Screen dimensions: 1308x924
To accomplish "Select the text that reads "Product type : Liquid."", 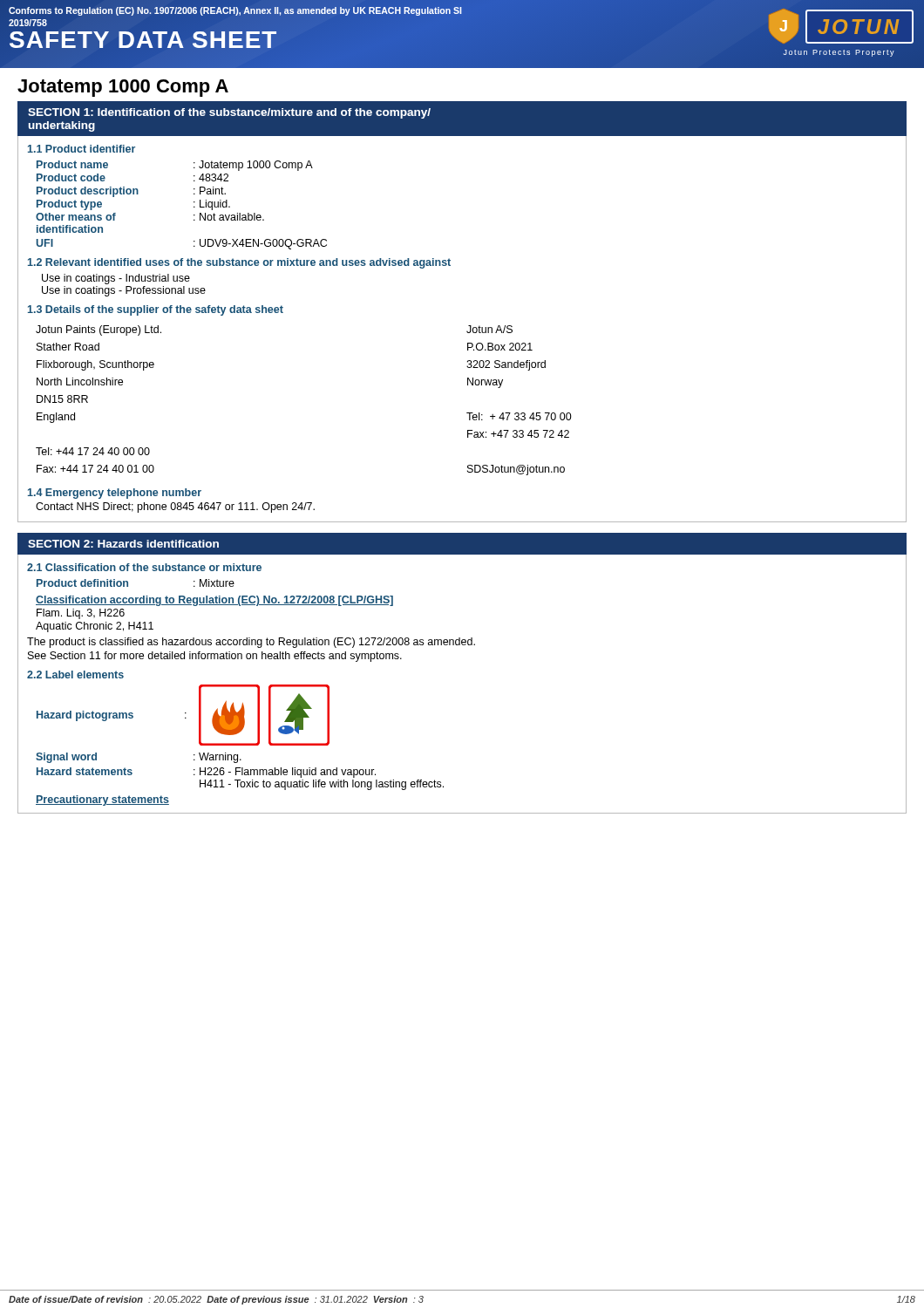I will (133, 204).
